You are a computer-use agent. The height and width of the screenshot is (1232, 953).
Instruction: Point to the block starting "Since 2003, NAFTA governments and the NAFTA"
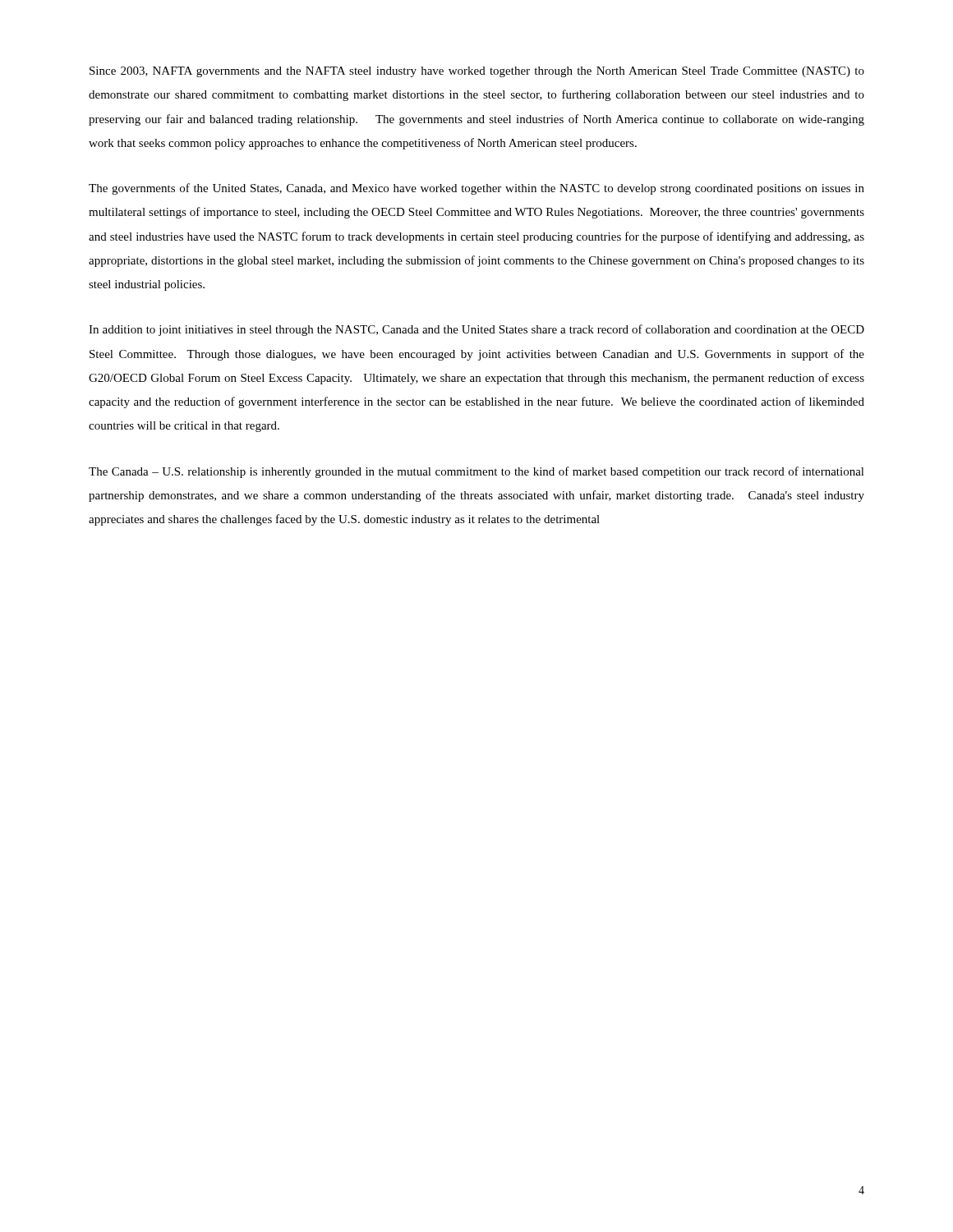pos(476,107)
